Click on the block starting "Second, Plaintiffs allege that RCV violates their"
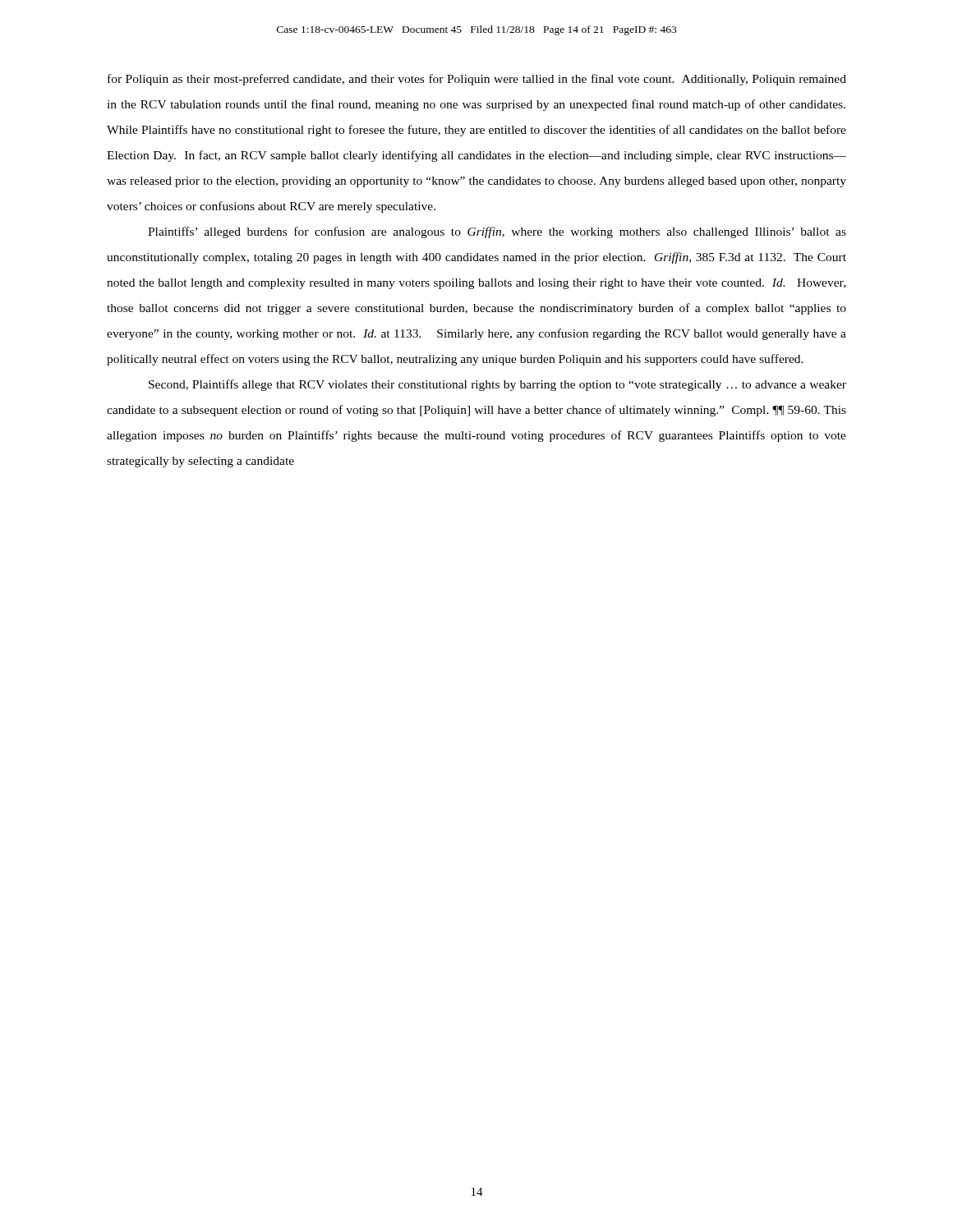 [476, 422]
